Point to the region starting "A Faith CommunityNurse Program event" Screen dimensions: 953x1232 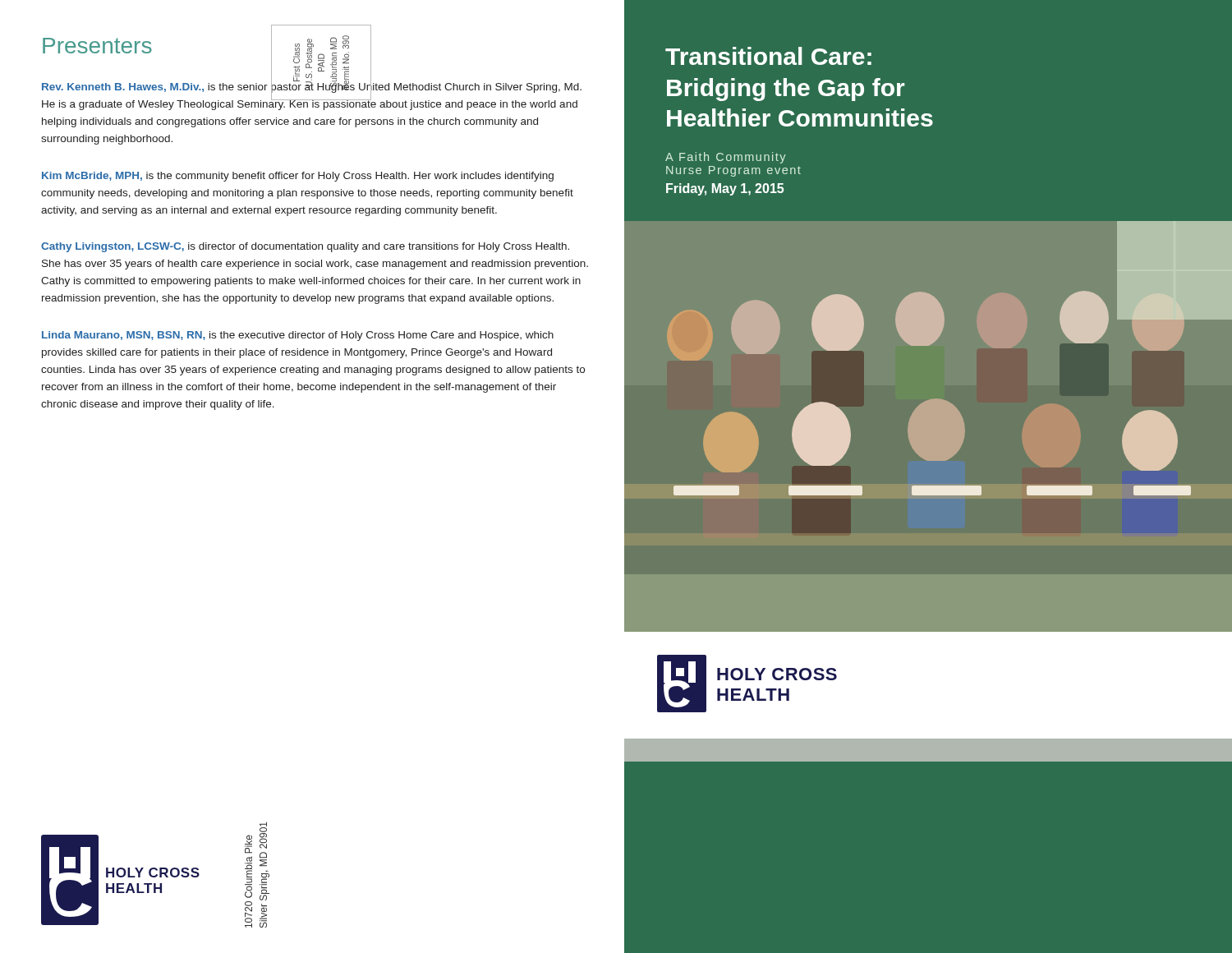725,158
